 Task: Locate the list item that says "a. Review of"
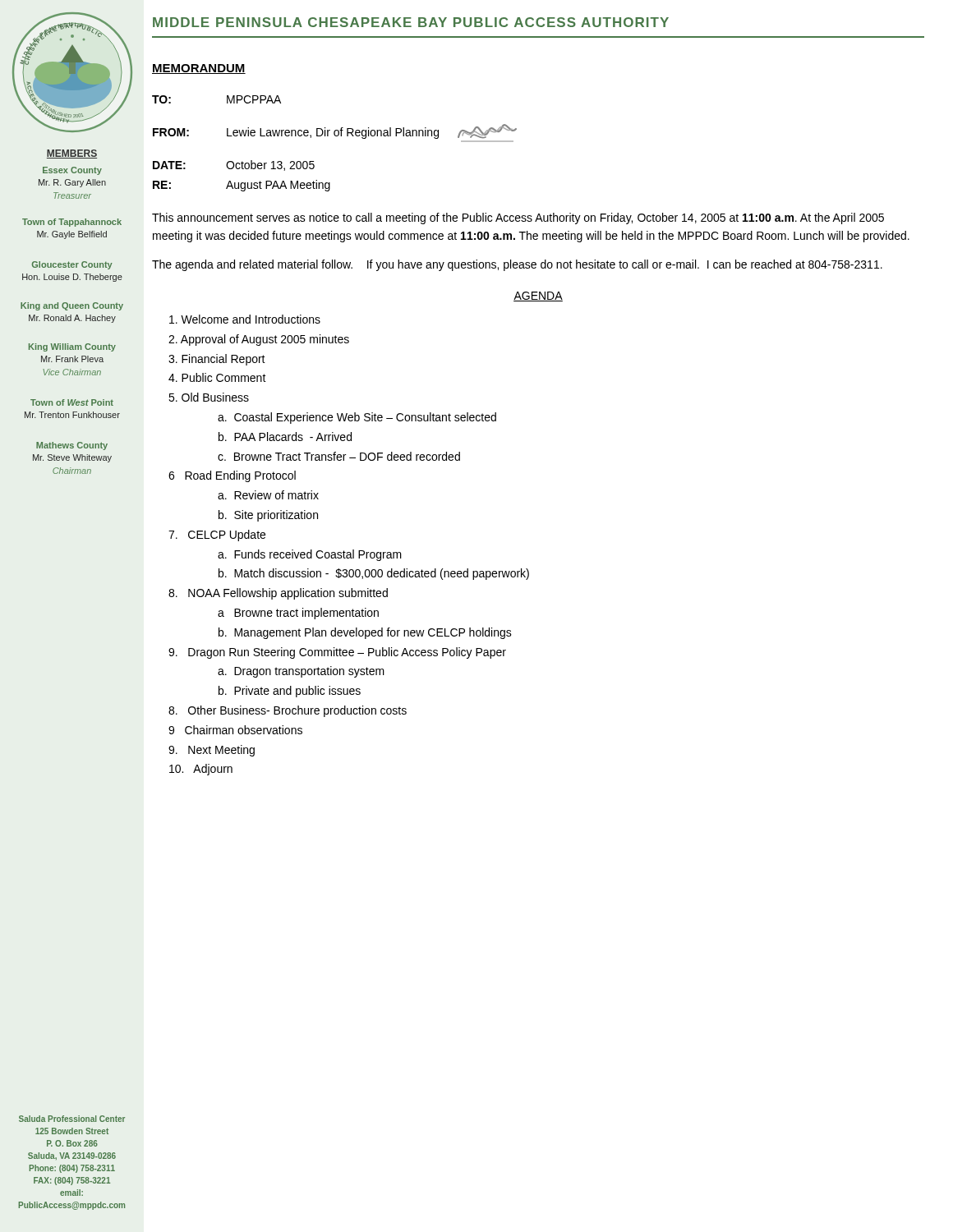(x=268, y=495)
